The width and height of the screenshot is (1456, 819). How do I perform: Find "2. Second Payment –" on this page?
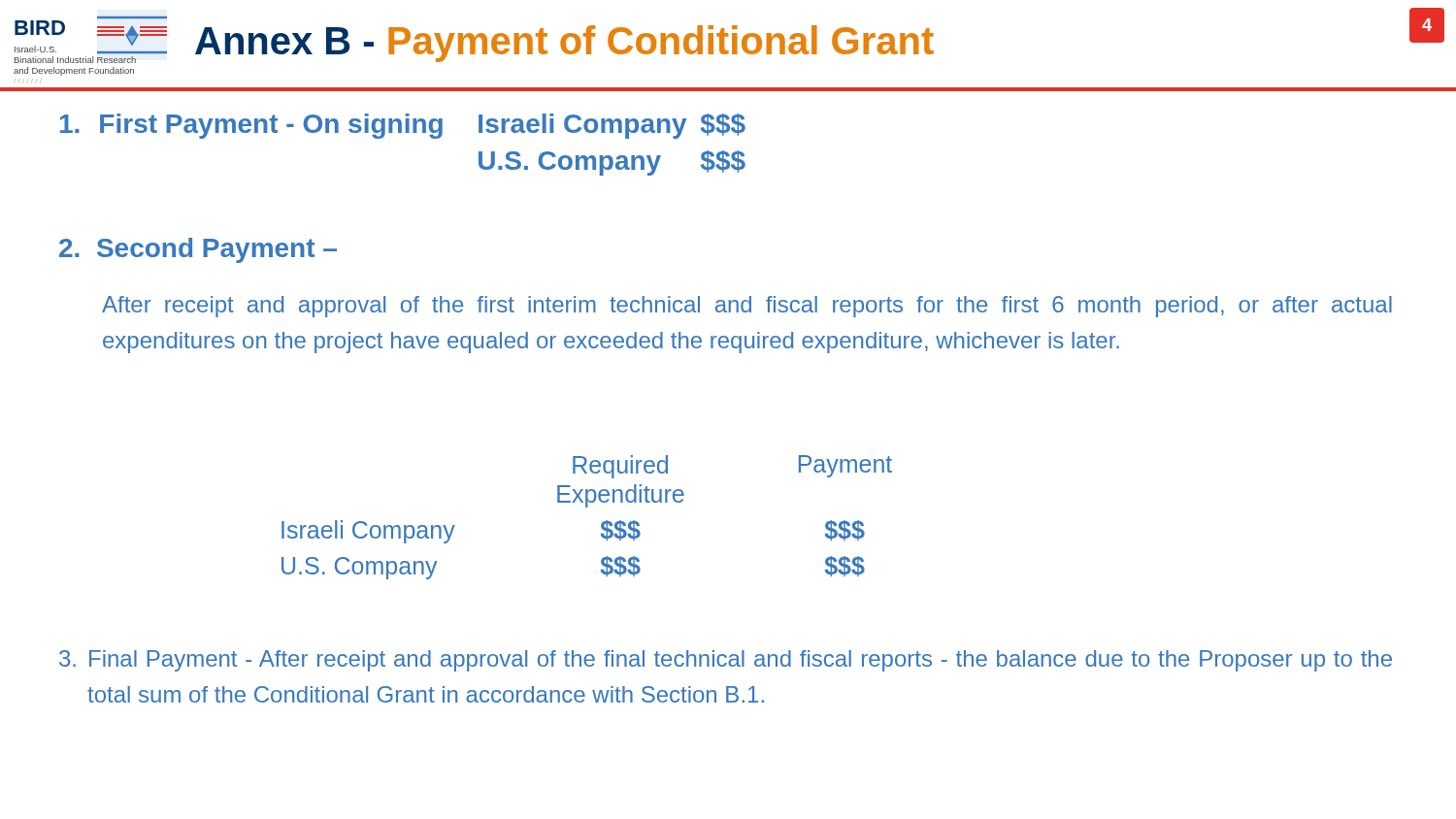tap(198, 248)
